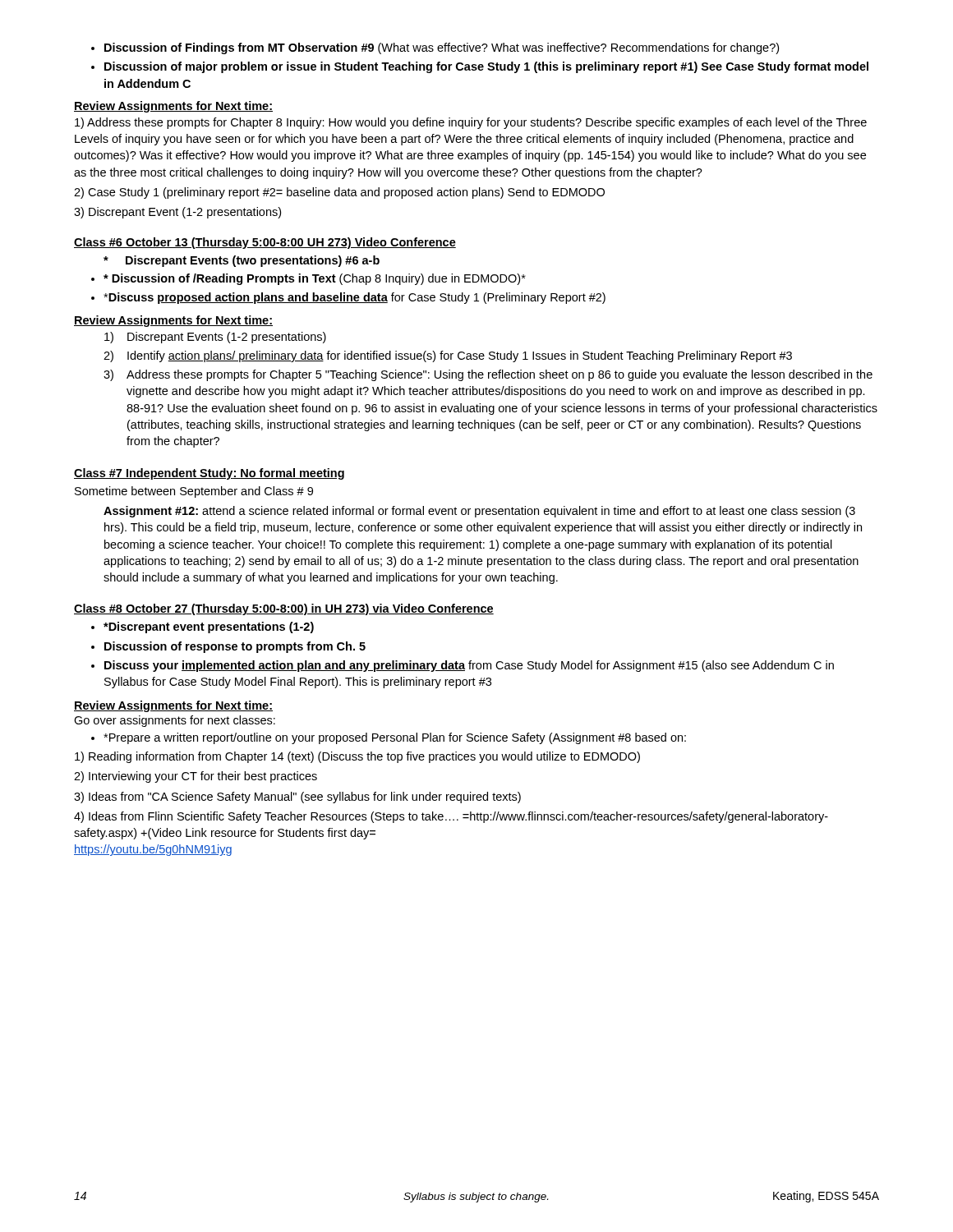Select the list item with the text "*Prepare a written report/outline on"
This screenshot has width=953, height=1232.
(x=395, y=737)
